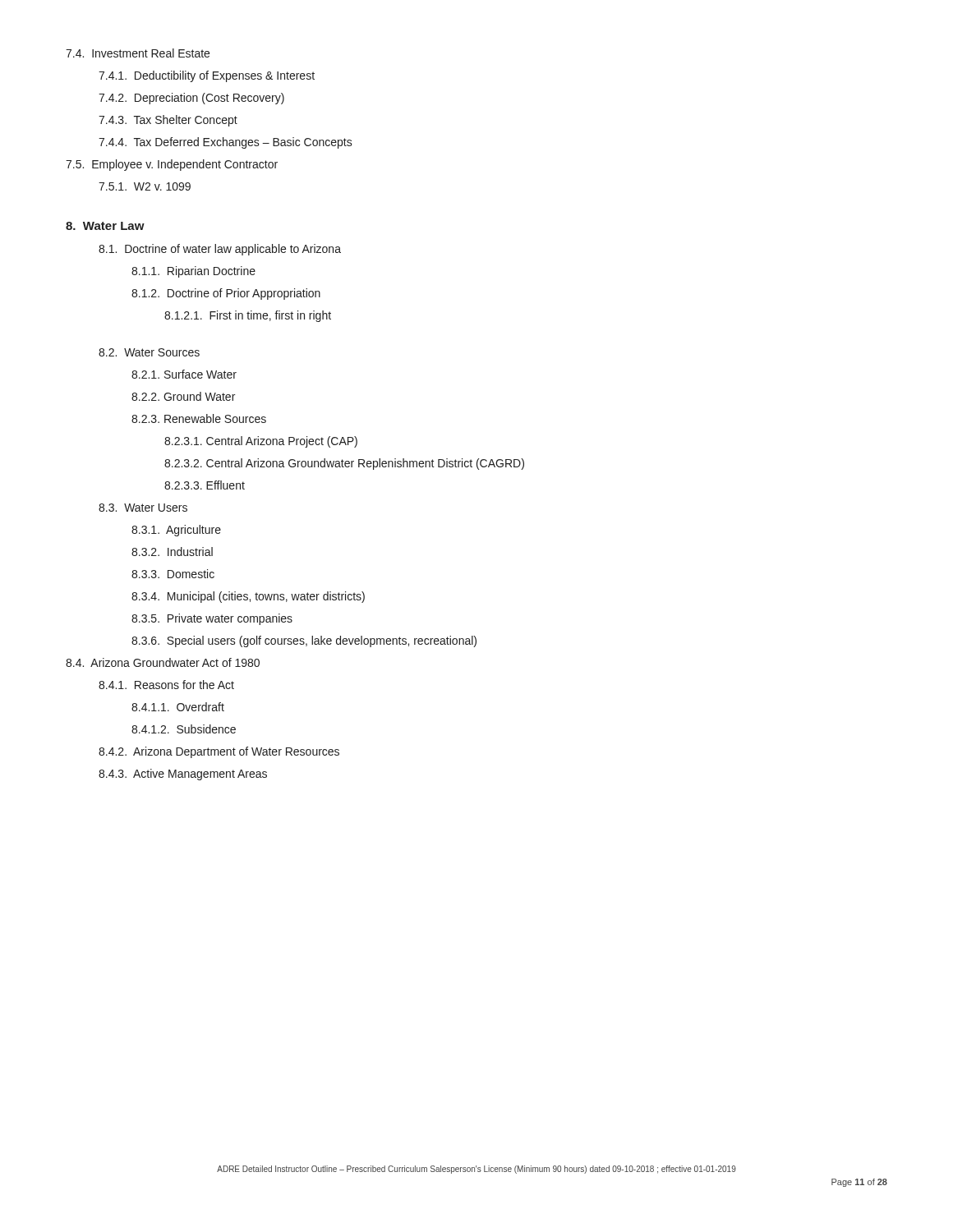Find "7.5. Employee v. Independent Contractor" on this page
Image resolution: width=953 pixels, height=1232 pixels.
click(172, 164)
